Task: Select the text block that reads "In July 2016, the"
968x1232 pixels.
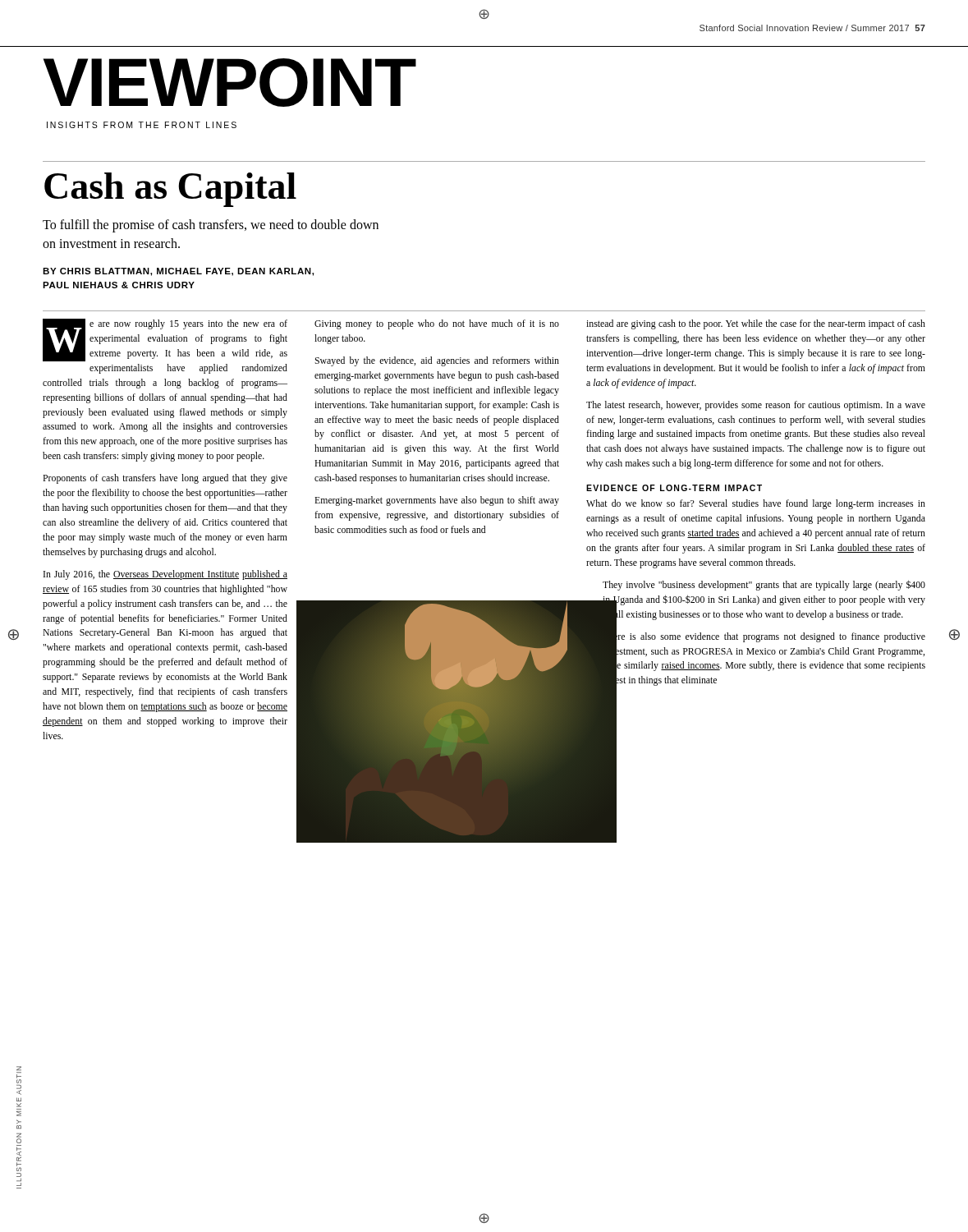Action: [165, 655]
